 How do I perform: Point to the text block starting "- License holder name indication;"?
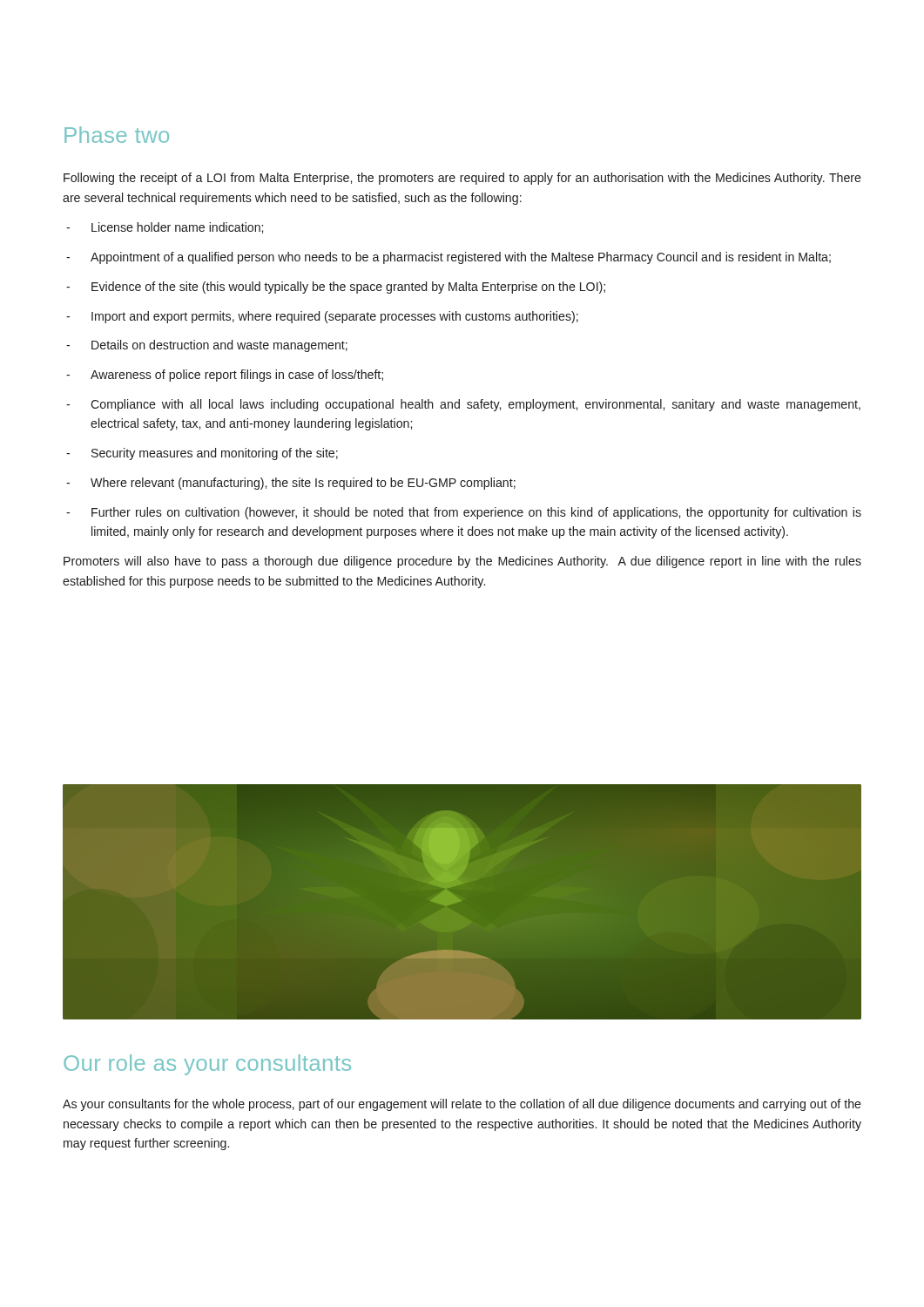pyautogui.click(x=165, y=228)
